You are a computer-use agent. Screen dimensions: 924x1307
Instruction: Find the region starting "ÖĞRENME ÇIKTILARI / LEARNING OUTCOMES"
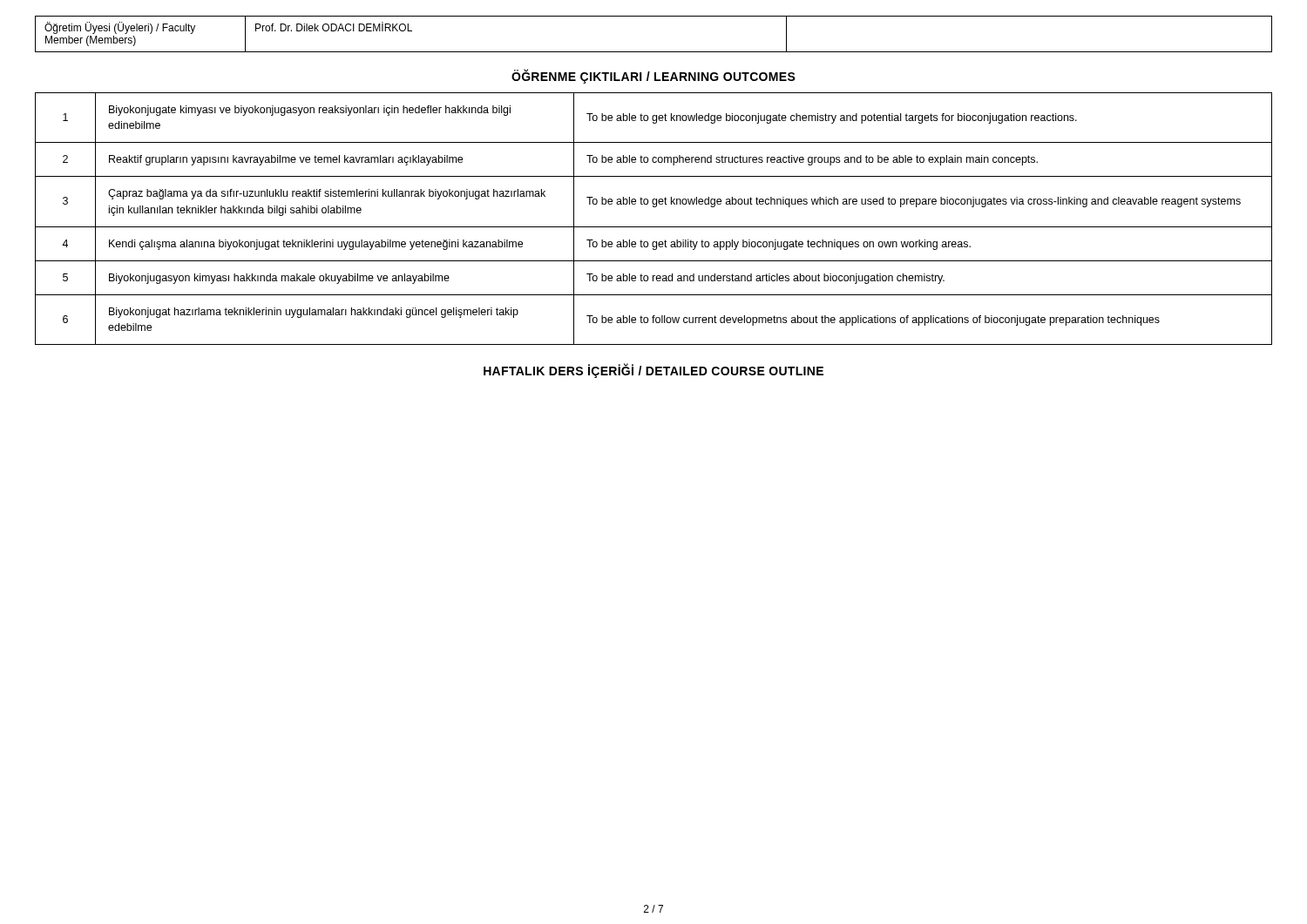click(654, 77)
